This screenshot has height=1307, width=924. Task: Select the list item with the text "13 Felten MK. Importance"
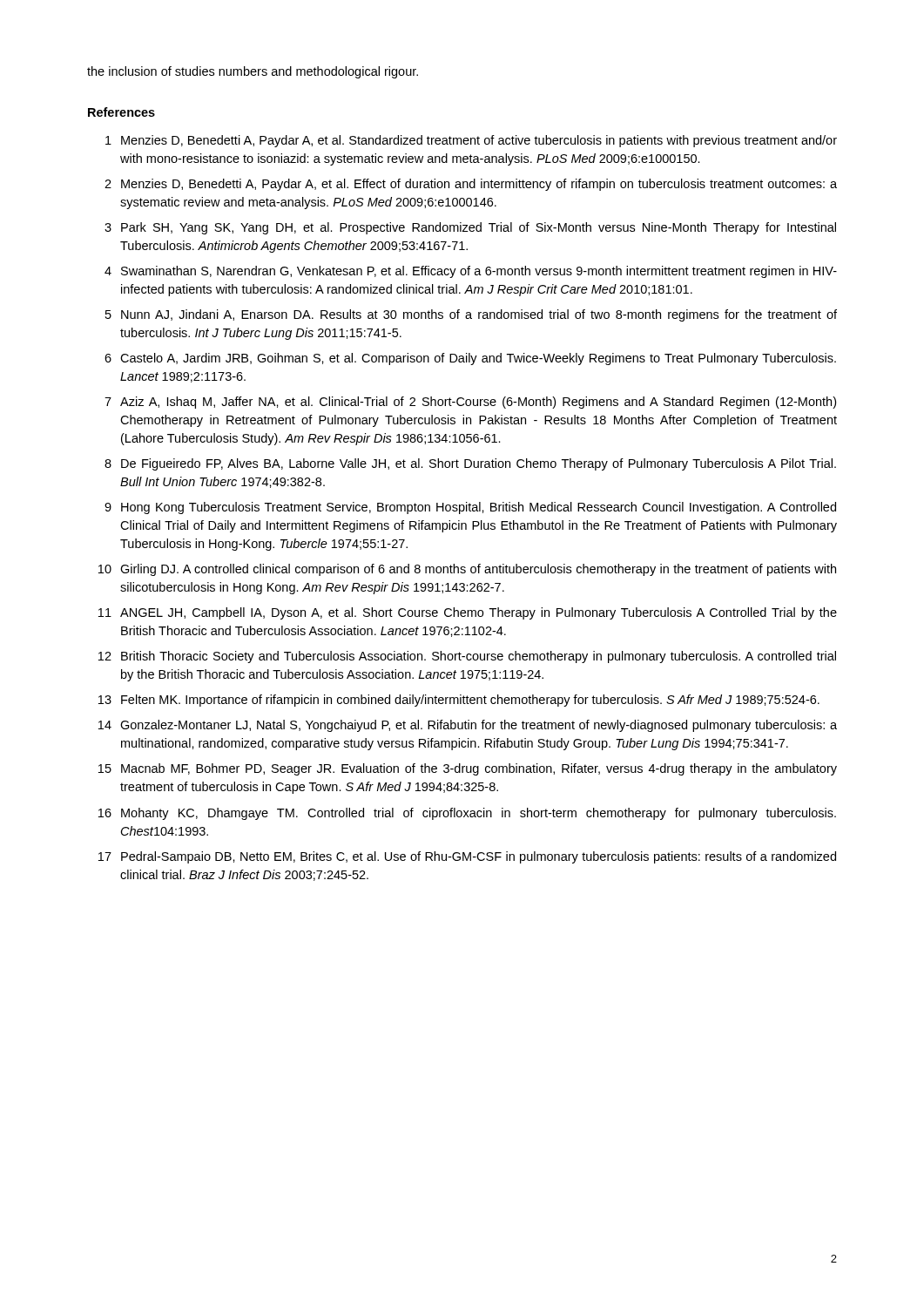click(x=462, y=700)
